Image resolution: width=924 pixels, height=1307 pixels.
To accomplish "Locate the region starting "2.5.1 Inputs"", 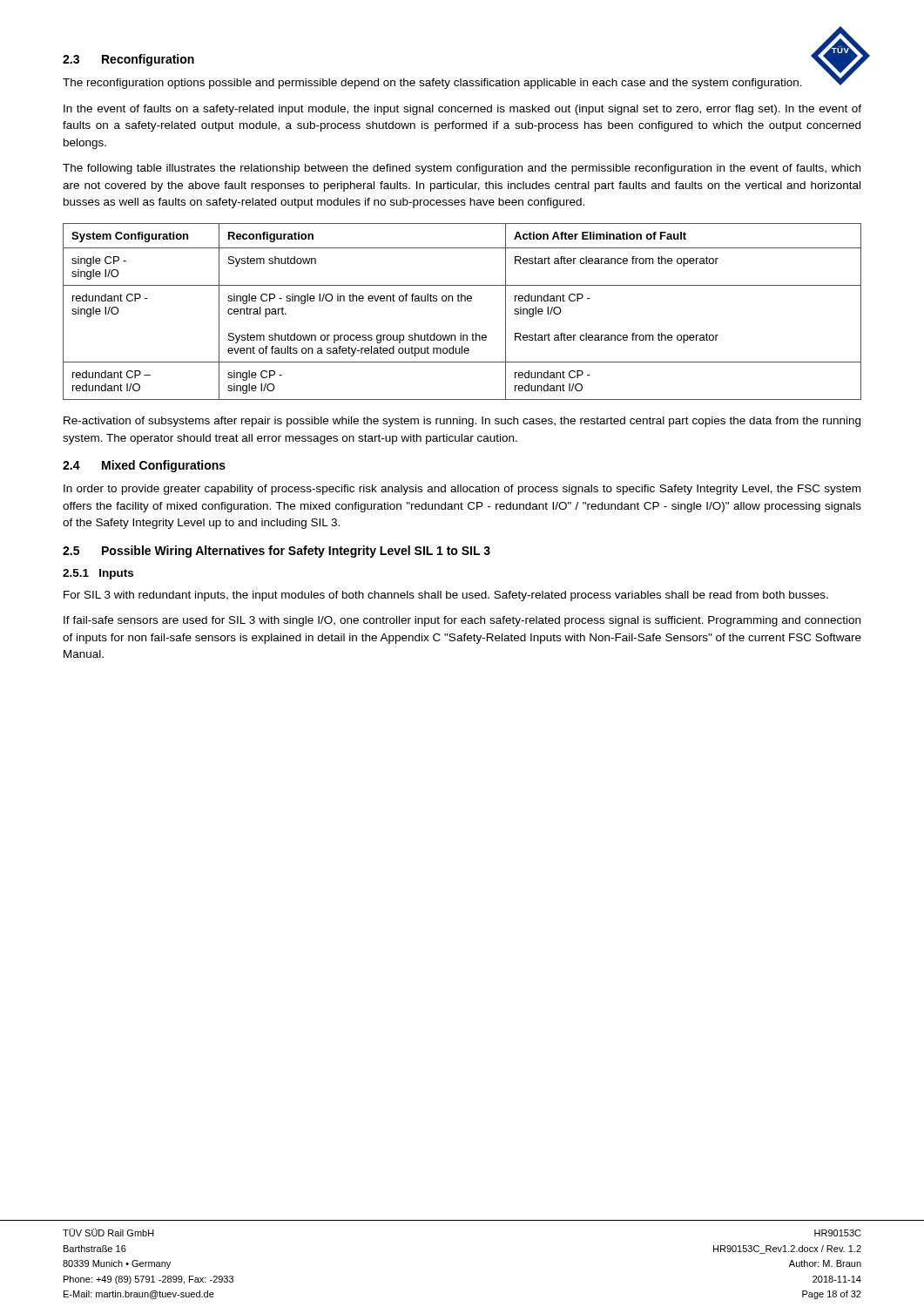I will coord(98,573).
